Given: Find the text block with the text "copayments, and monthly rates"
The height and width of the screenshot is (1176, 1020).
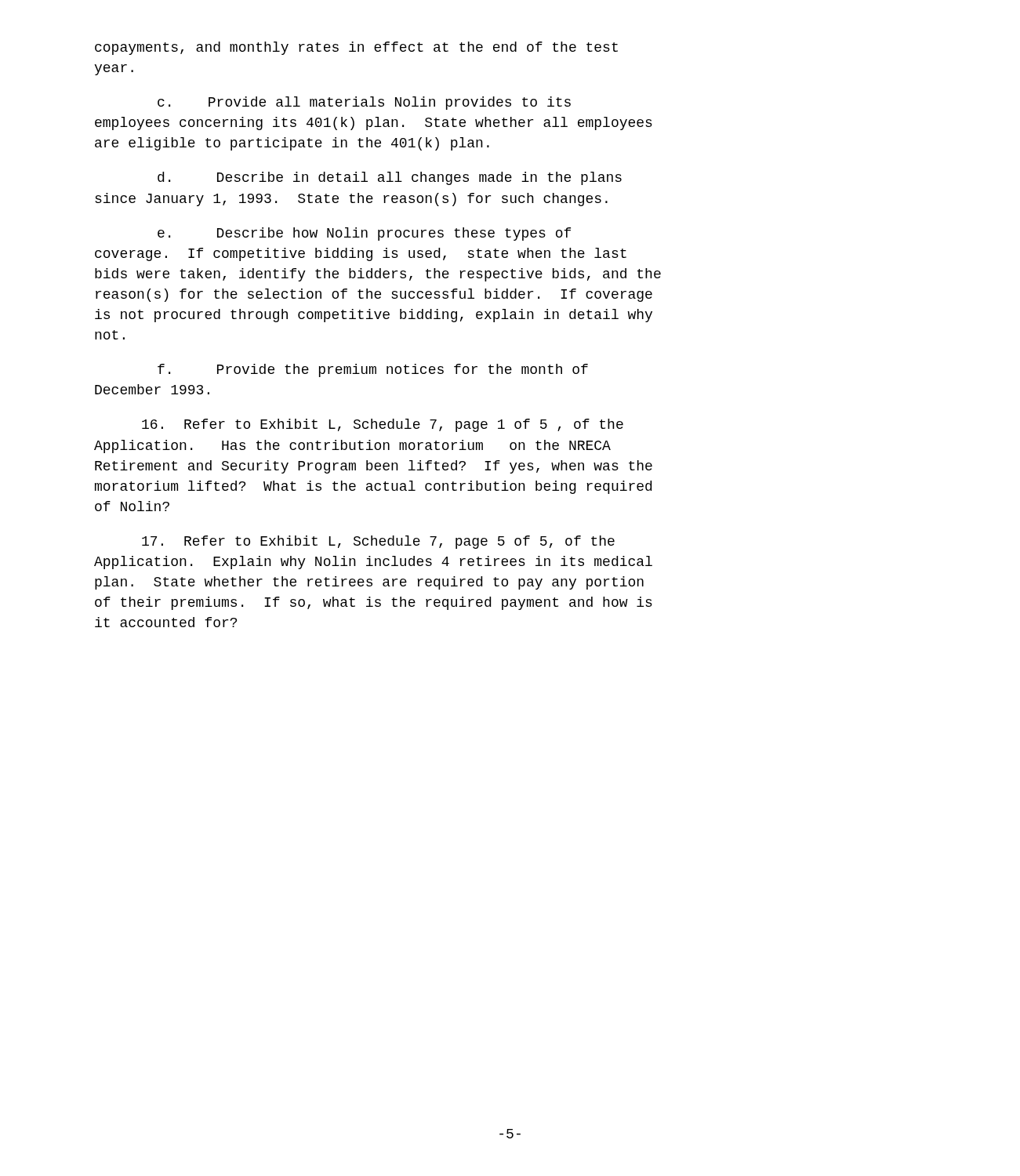Looking at the screenshot, I should click(357, 58).
